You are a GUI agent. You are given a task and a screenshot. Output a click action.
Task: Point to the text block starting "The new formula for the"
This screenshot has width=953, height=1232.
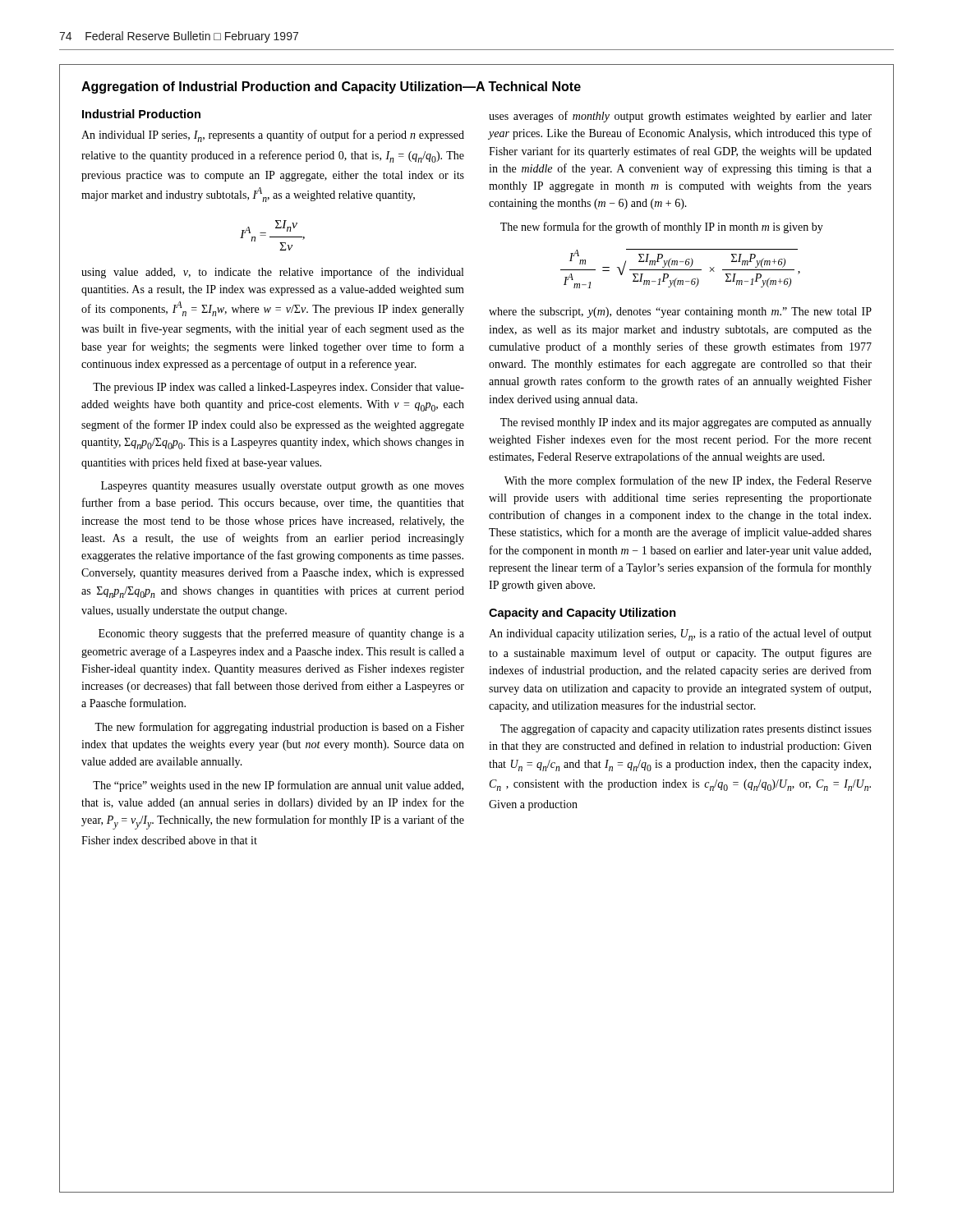coord(656,227)
